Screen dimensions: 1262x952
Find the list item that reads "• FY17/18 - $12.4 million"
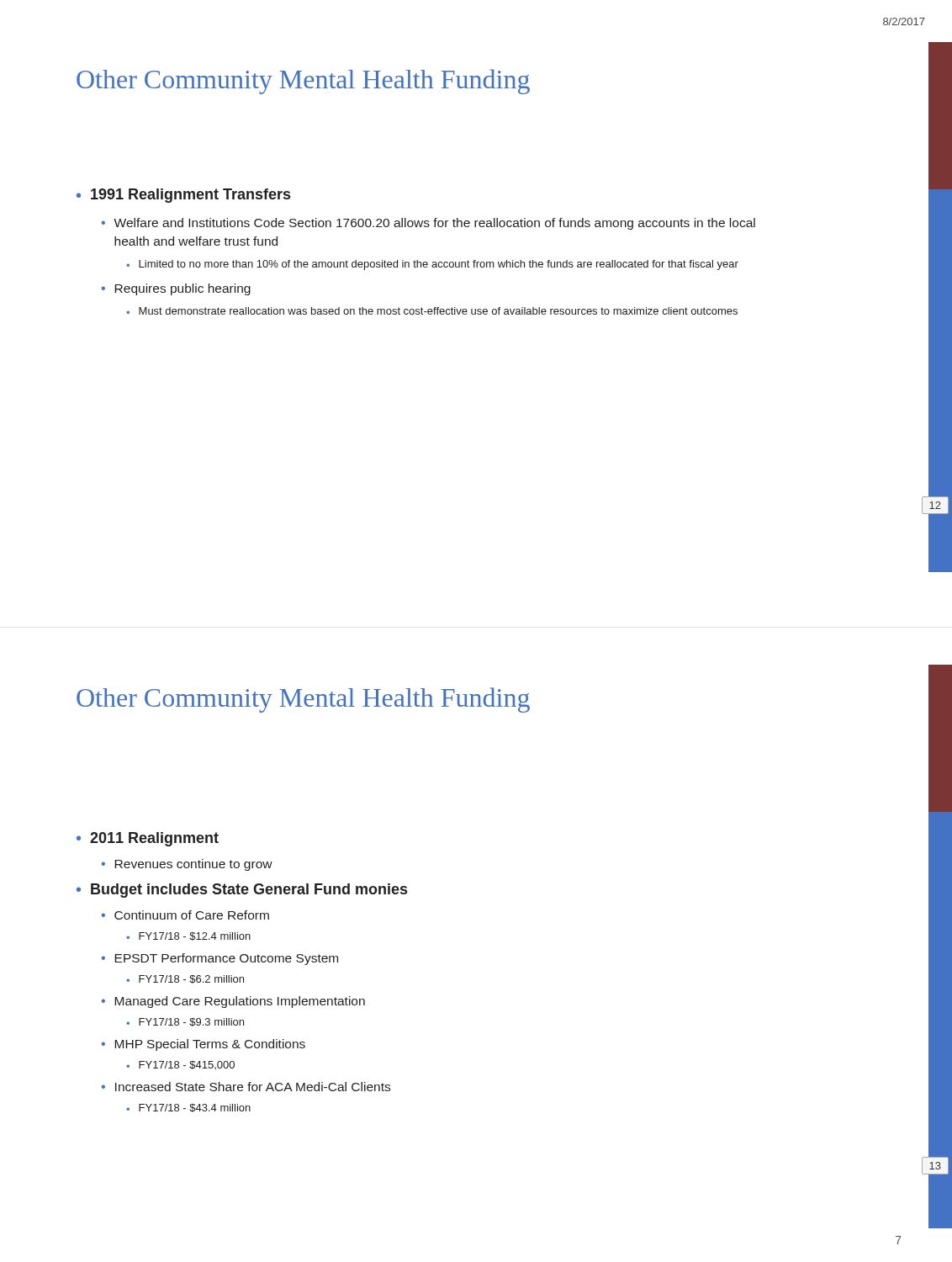click(188, 937)
